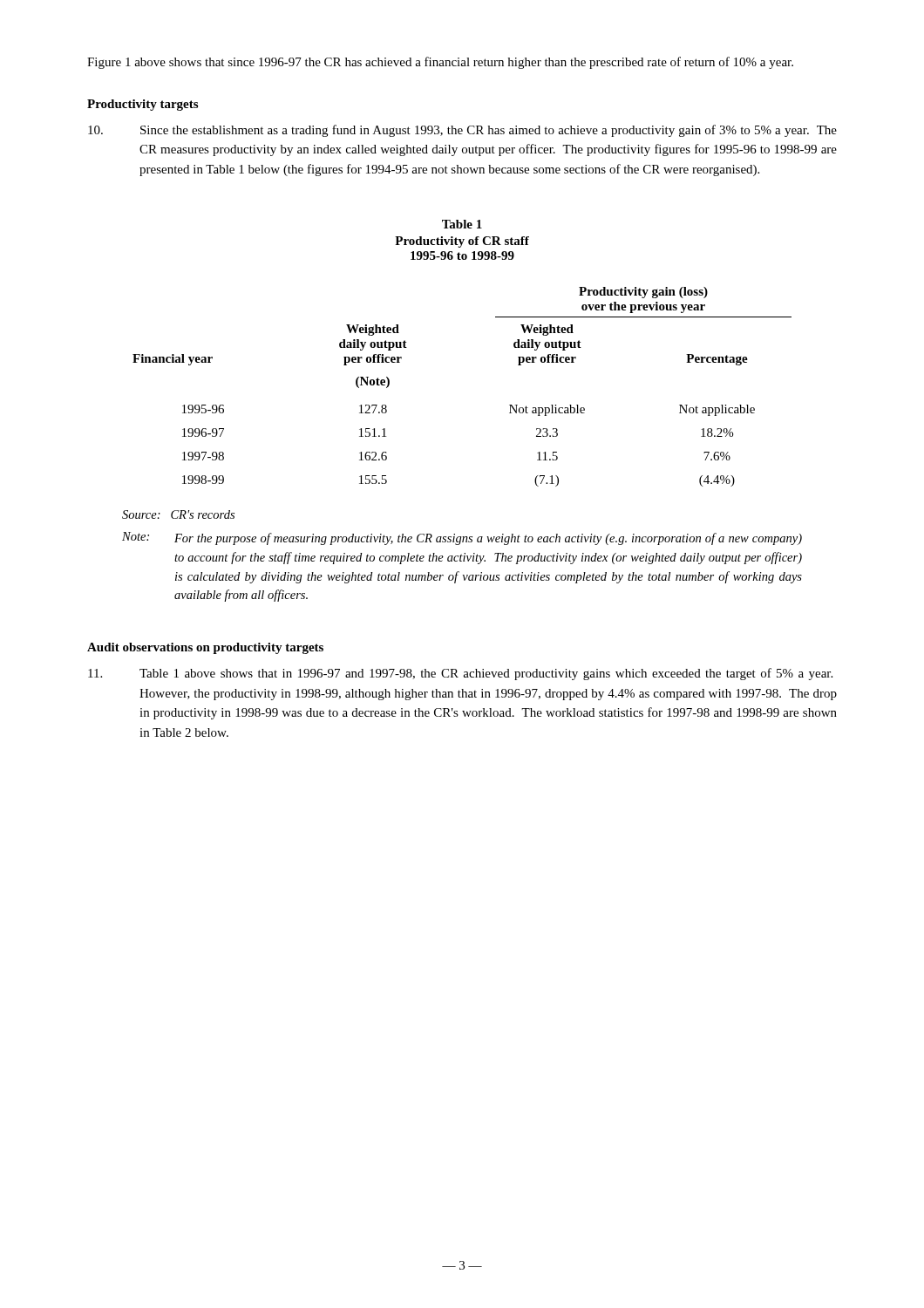Viewport: 924px width, 1308px height.
Task: Find the table that mentions "Weighted daily output per officer"
Action: coord(462,445)
